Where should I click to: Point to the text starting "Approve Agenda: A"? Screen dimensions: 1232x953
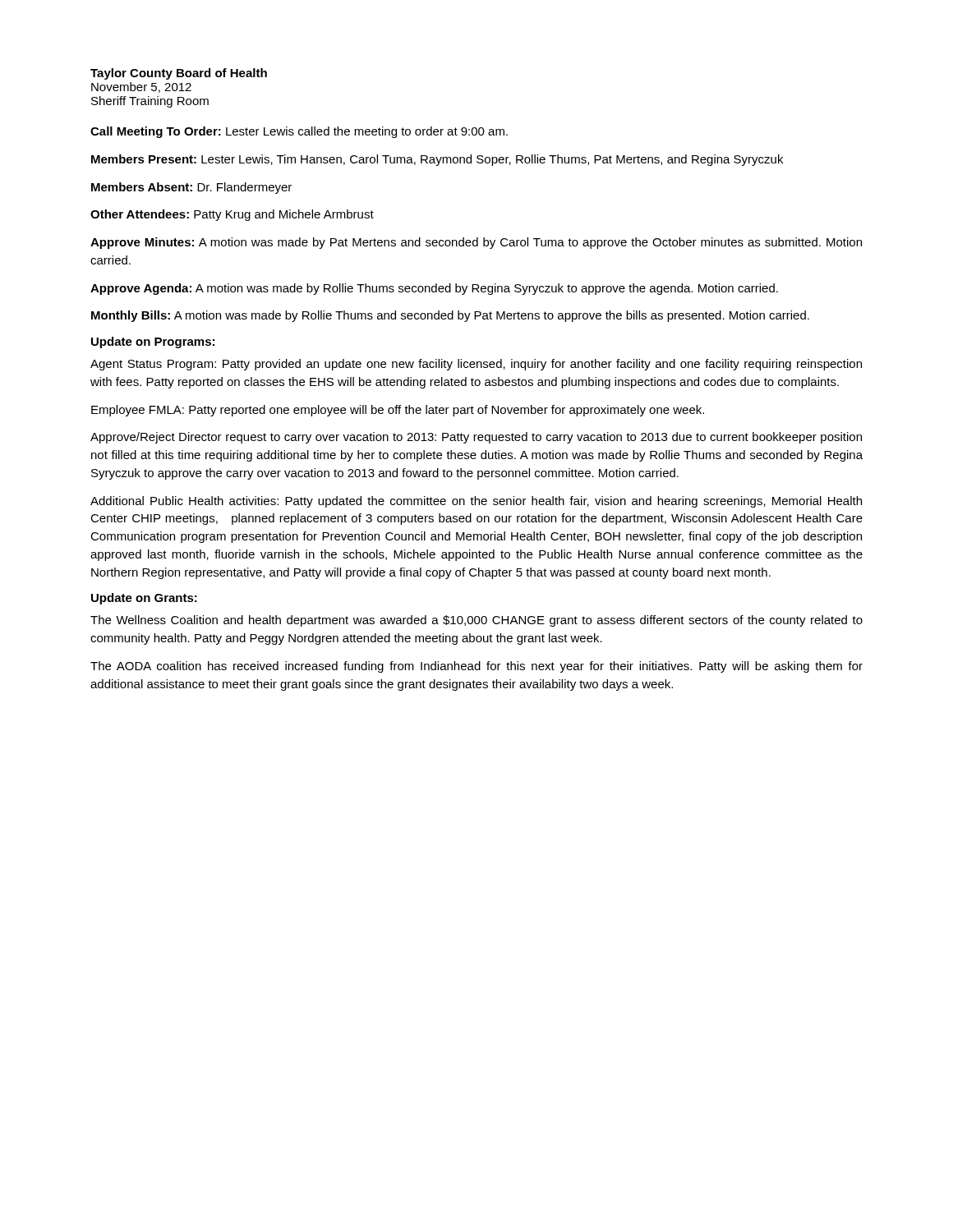(x=476, y=288)
